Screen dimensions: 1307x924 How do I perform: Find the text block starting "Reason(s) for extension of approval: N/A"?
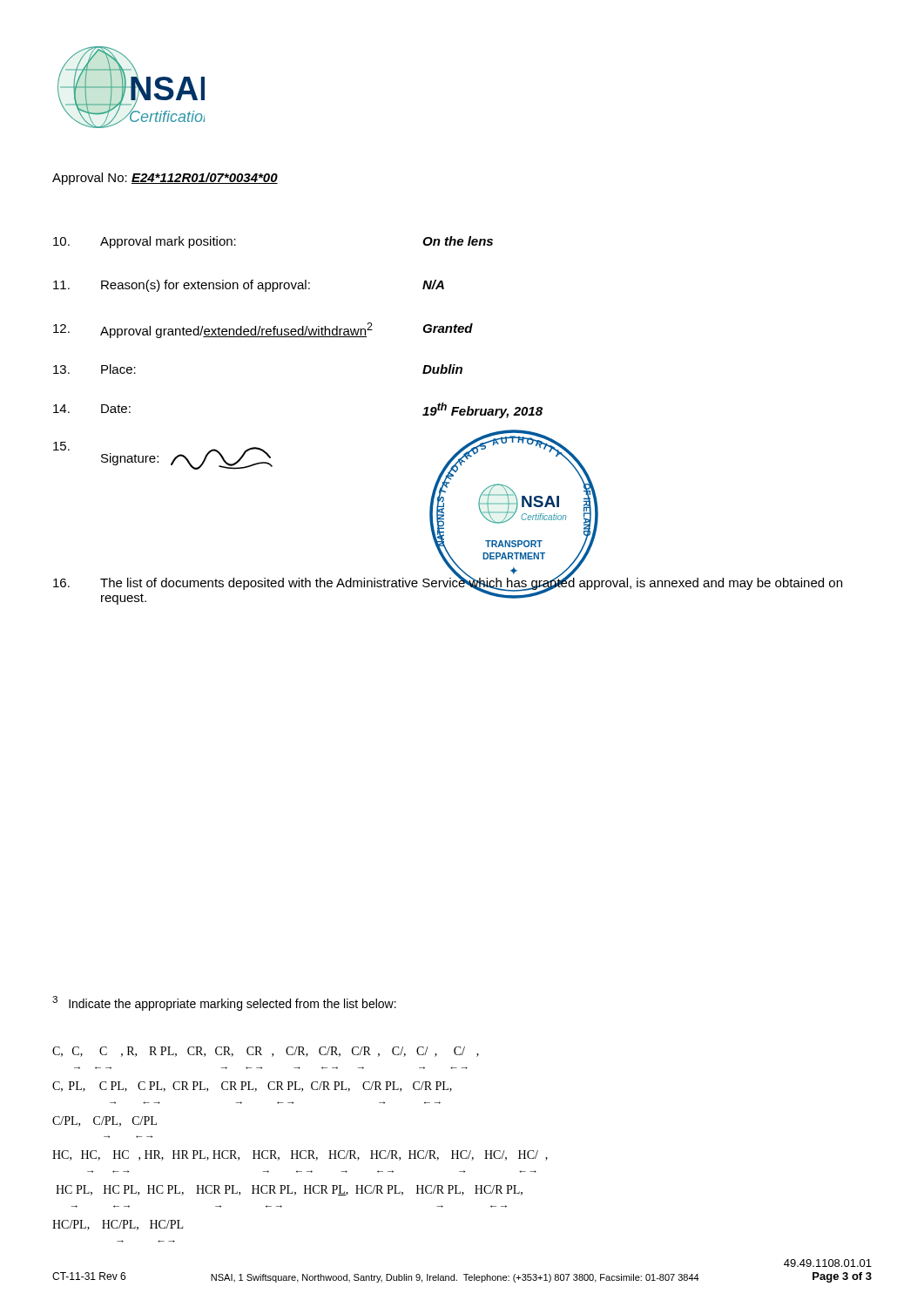tap(249, 284)
